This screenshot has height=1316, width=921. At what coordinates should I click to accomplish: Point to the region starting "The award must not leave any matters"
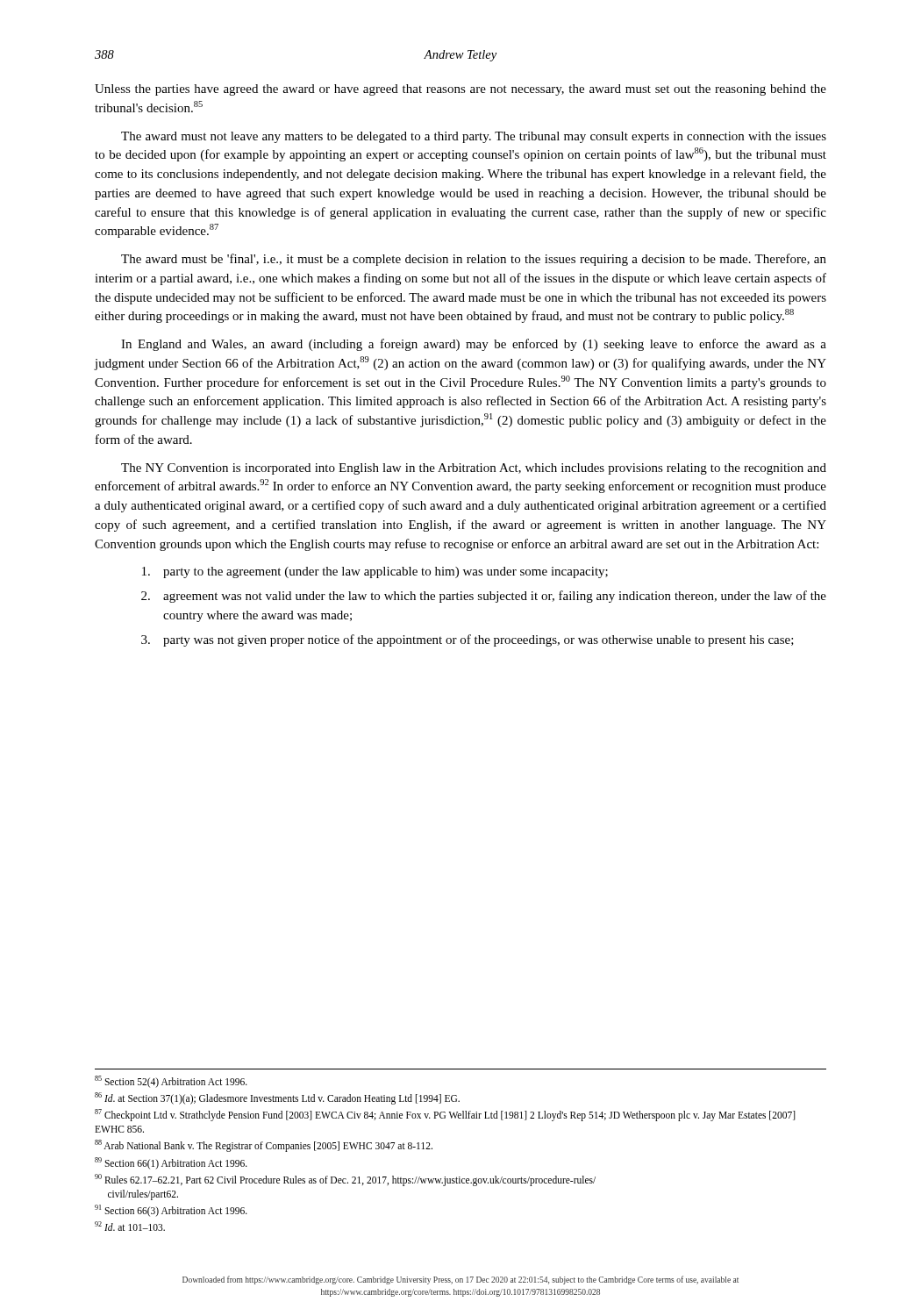[460, 184]
